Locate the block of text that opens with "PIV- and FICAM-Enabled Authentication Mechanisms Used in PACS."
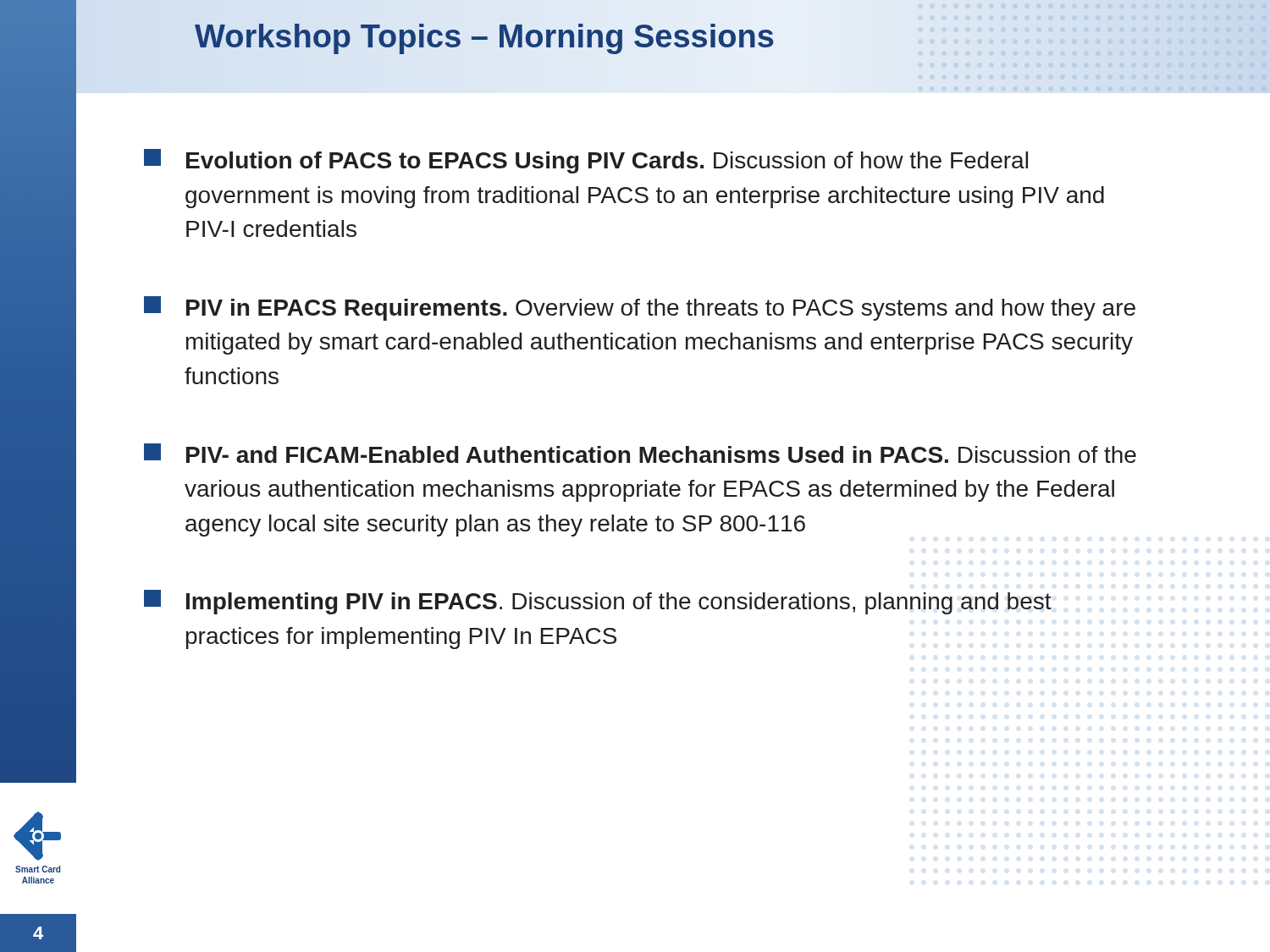1270x952 pixels. pyautogui.click(x=643, y=490)
